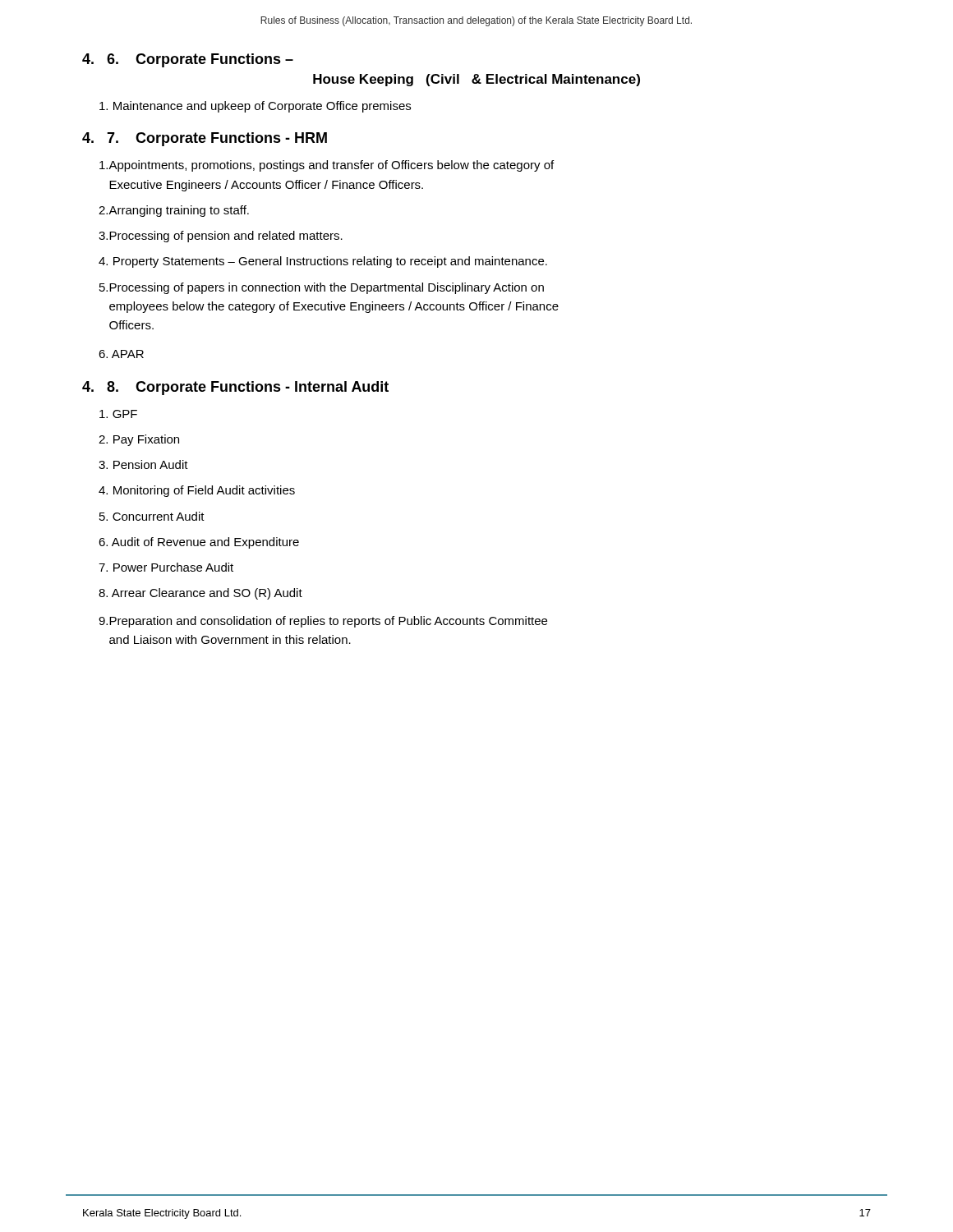Image resolution: width=953 pixels, height=1232 pixels.
Task: Select the list item with the text "2. Pay Fixation"
Action: coord(139,439)
